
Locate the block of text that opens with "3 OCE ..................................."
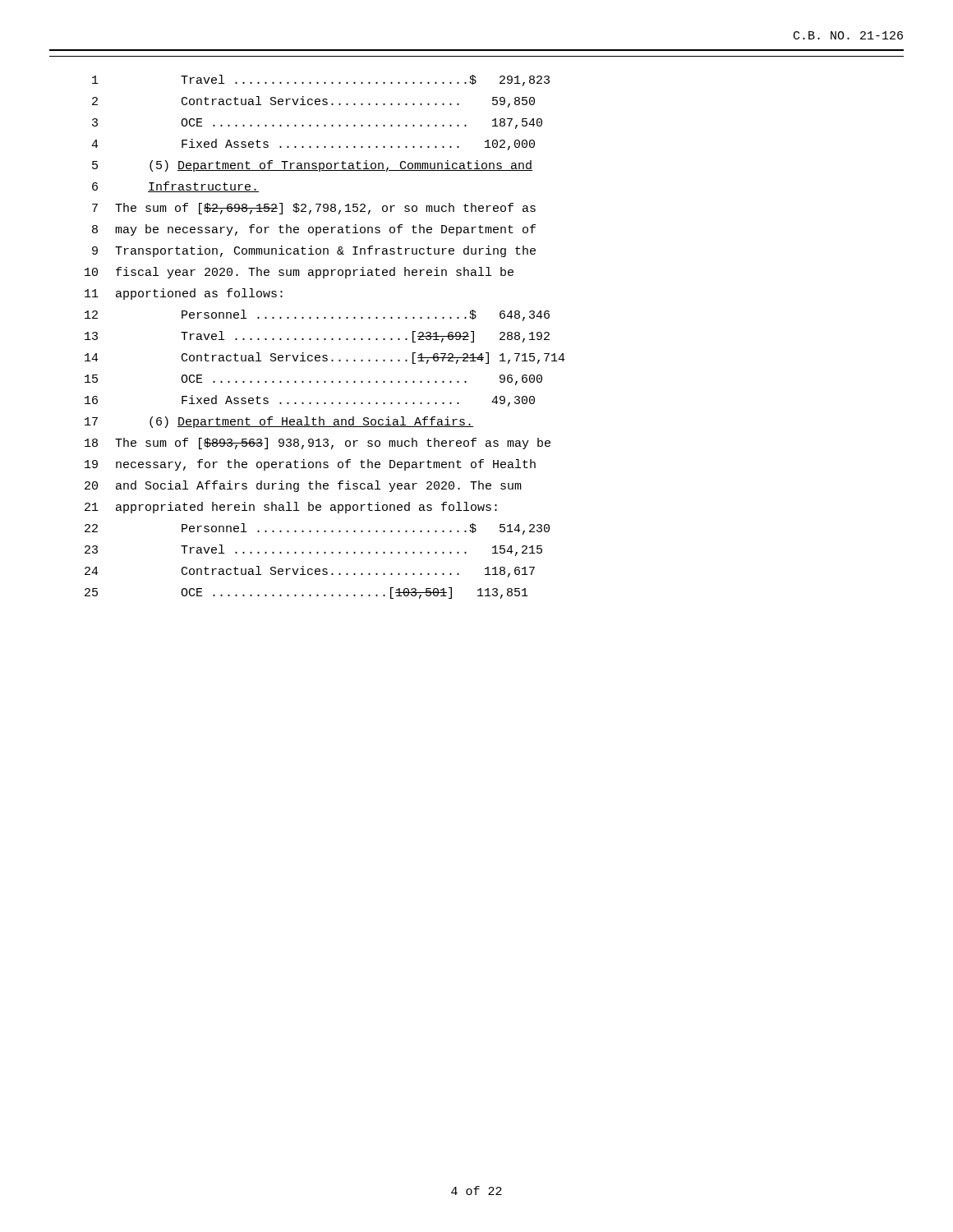476,124
